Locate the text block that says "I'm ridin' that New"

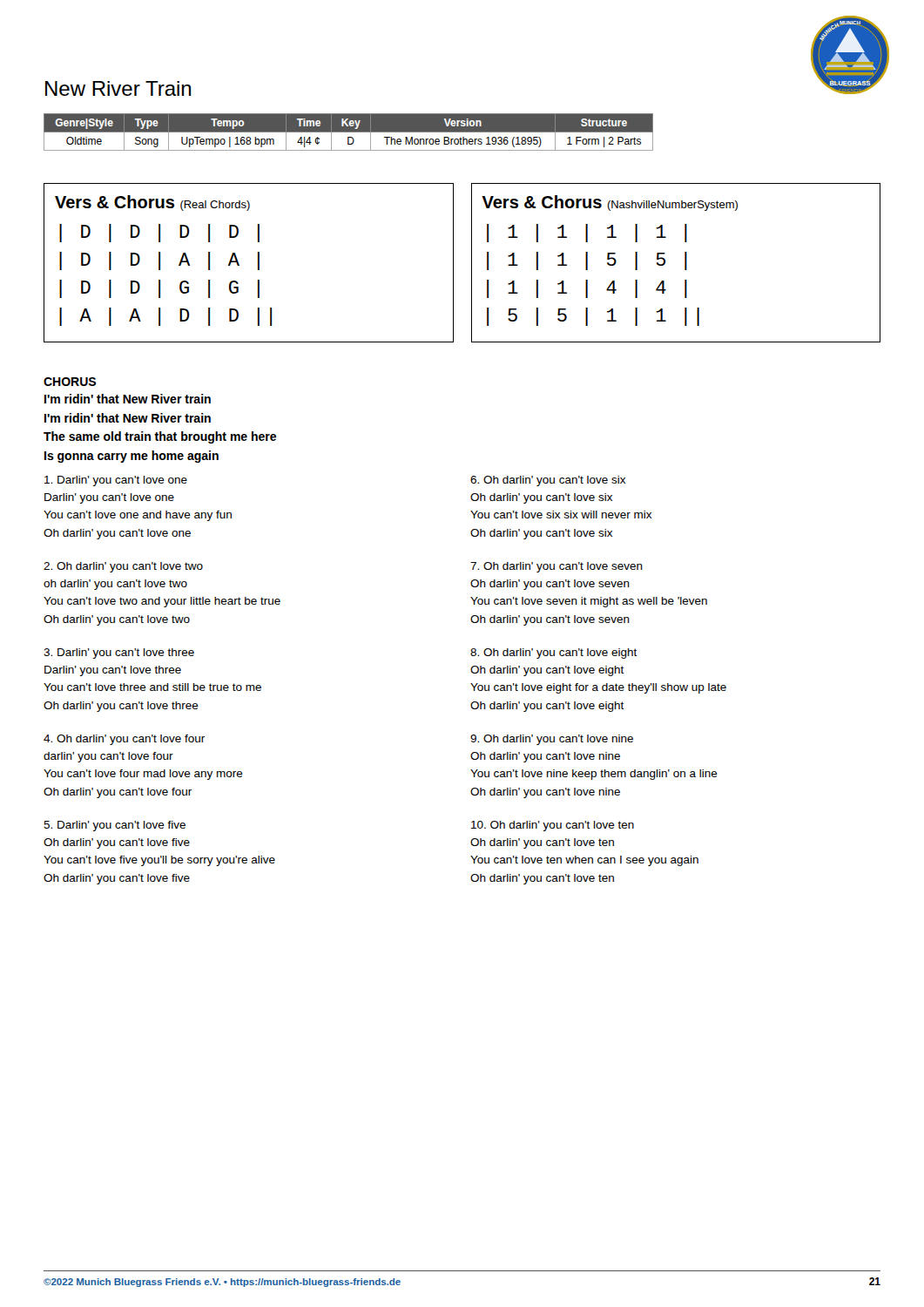coord(160,427)
